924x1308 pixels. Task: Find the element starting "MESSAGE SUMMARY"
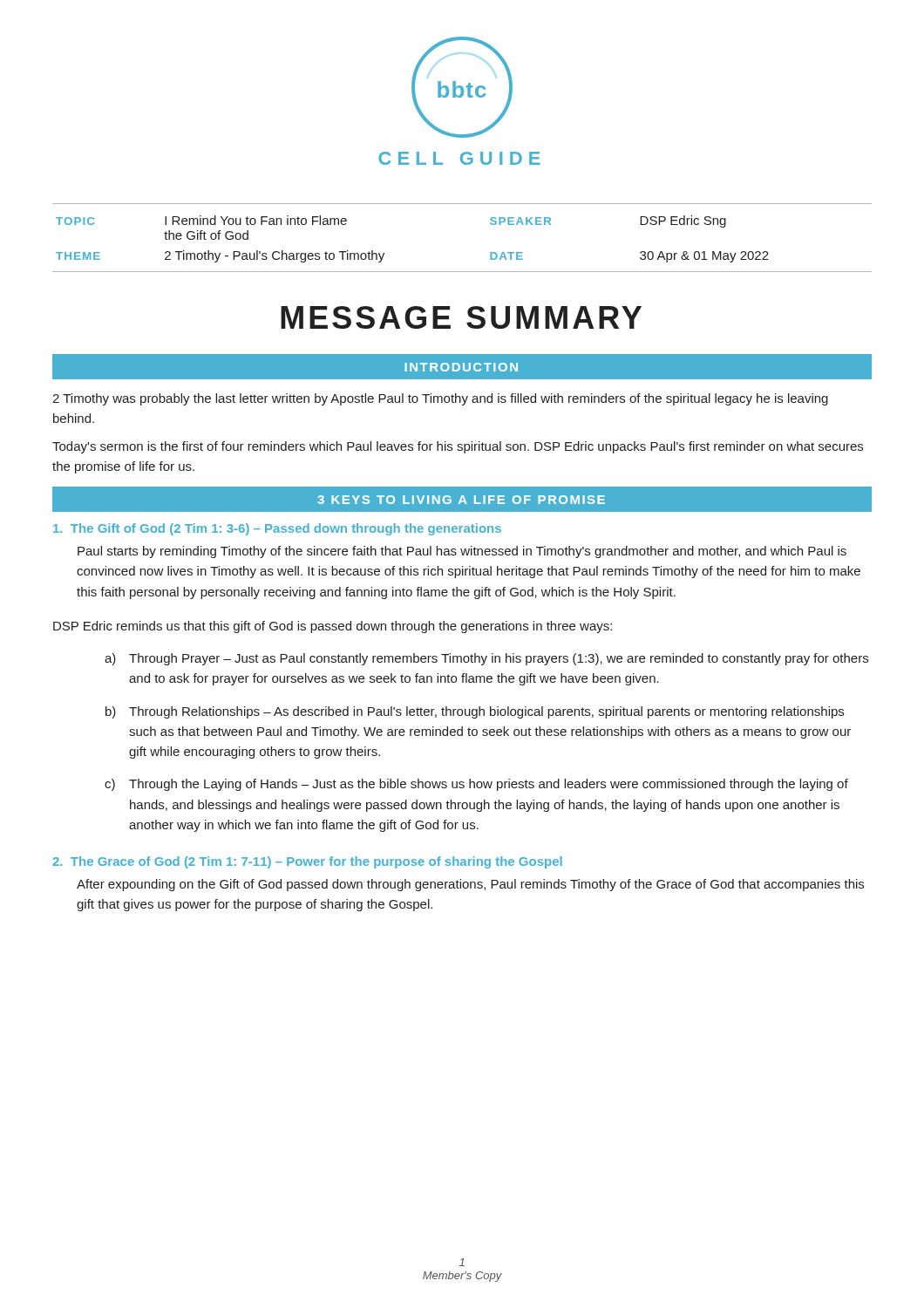pos(462,318)
